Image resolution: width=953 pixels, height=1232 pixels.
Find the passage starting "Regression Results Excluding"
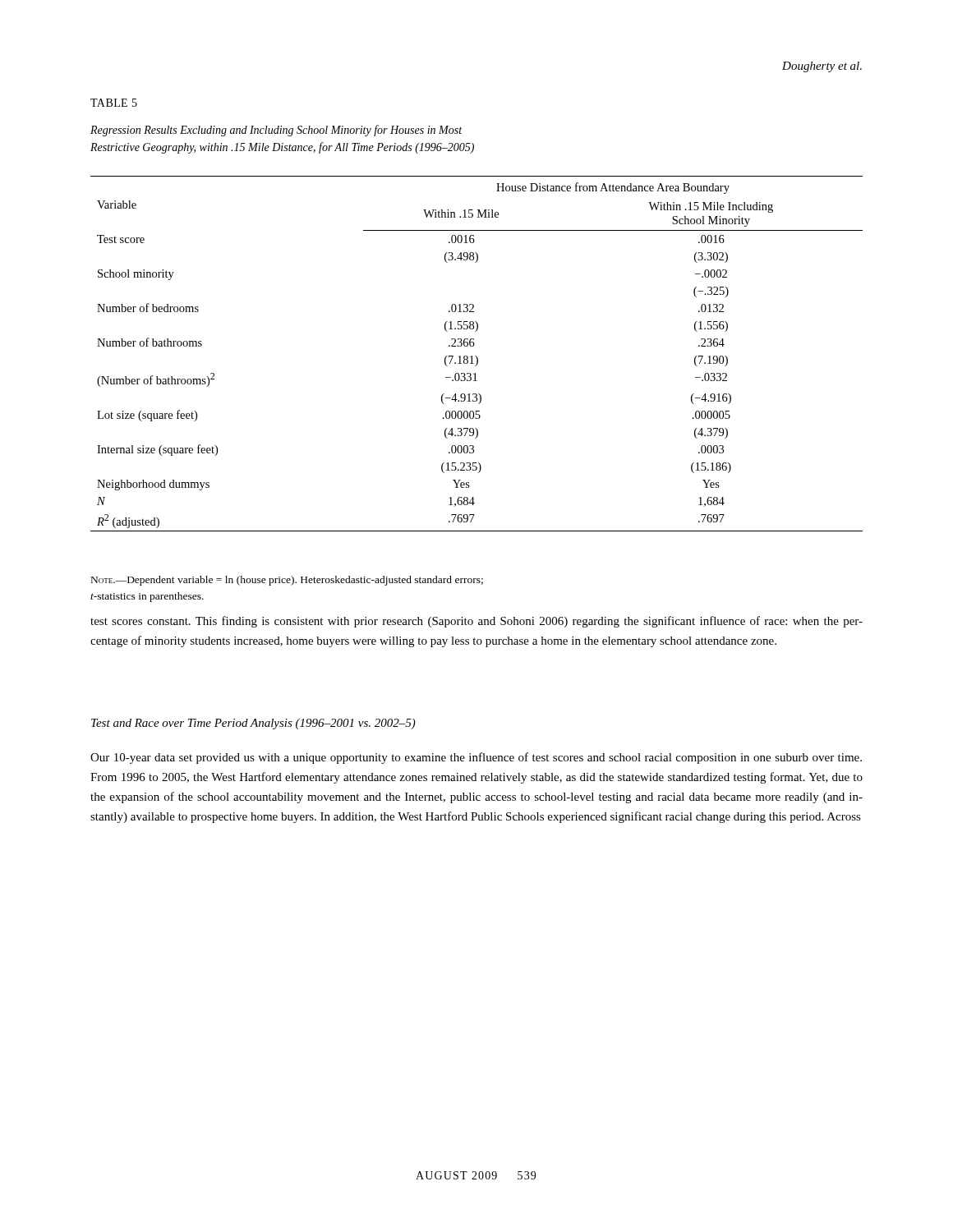click(x=282, y=139)
